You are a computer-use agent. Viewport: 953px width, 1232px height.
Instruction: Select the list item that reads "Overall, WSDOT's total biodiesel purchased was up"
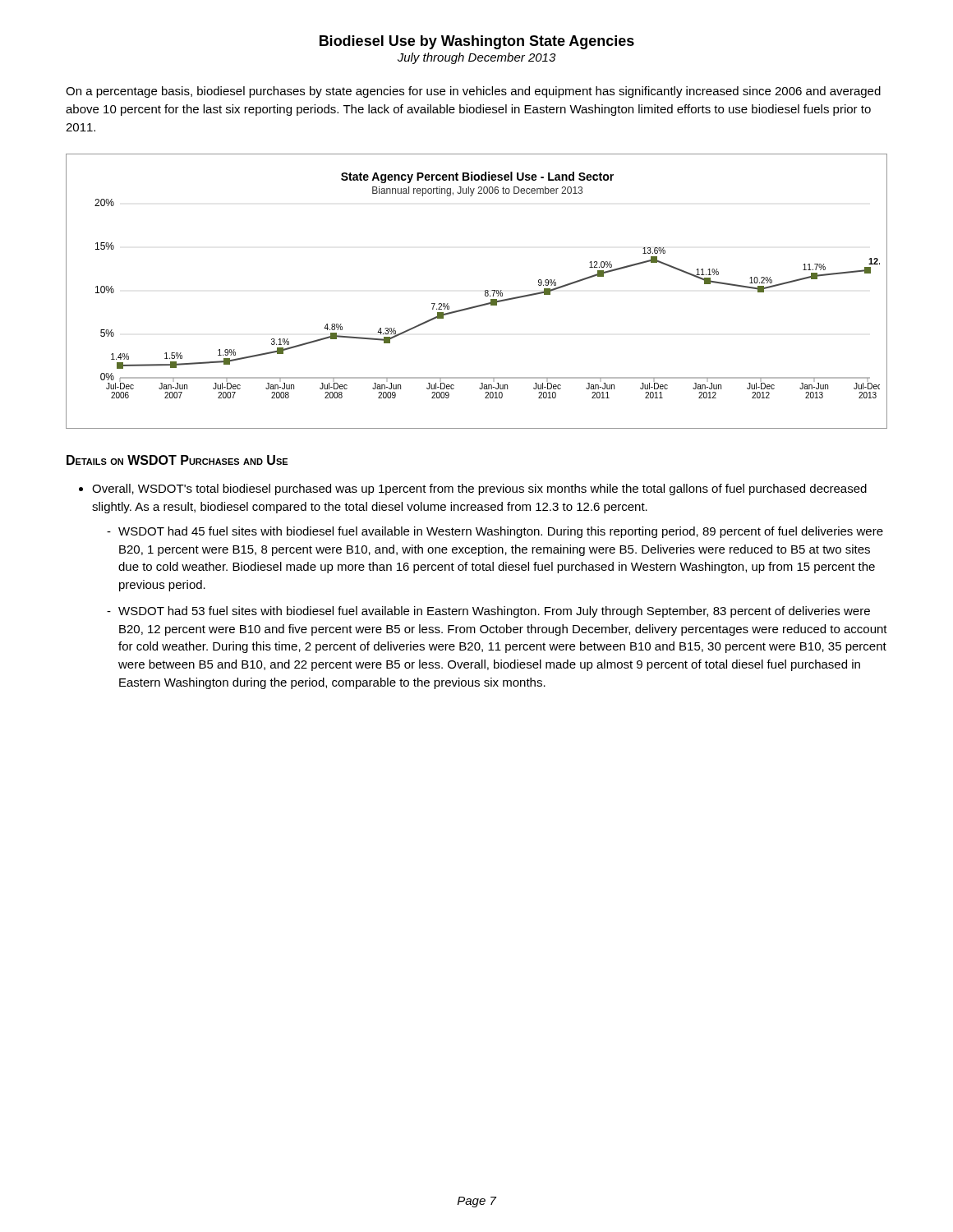point(479,490)
